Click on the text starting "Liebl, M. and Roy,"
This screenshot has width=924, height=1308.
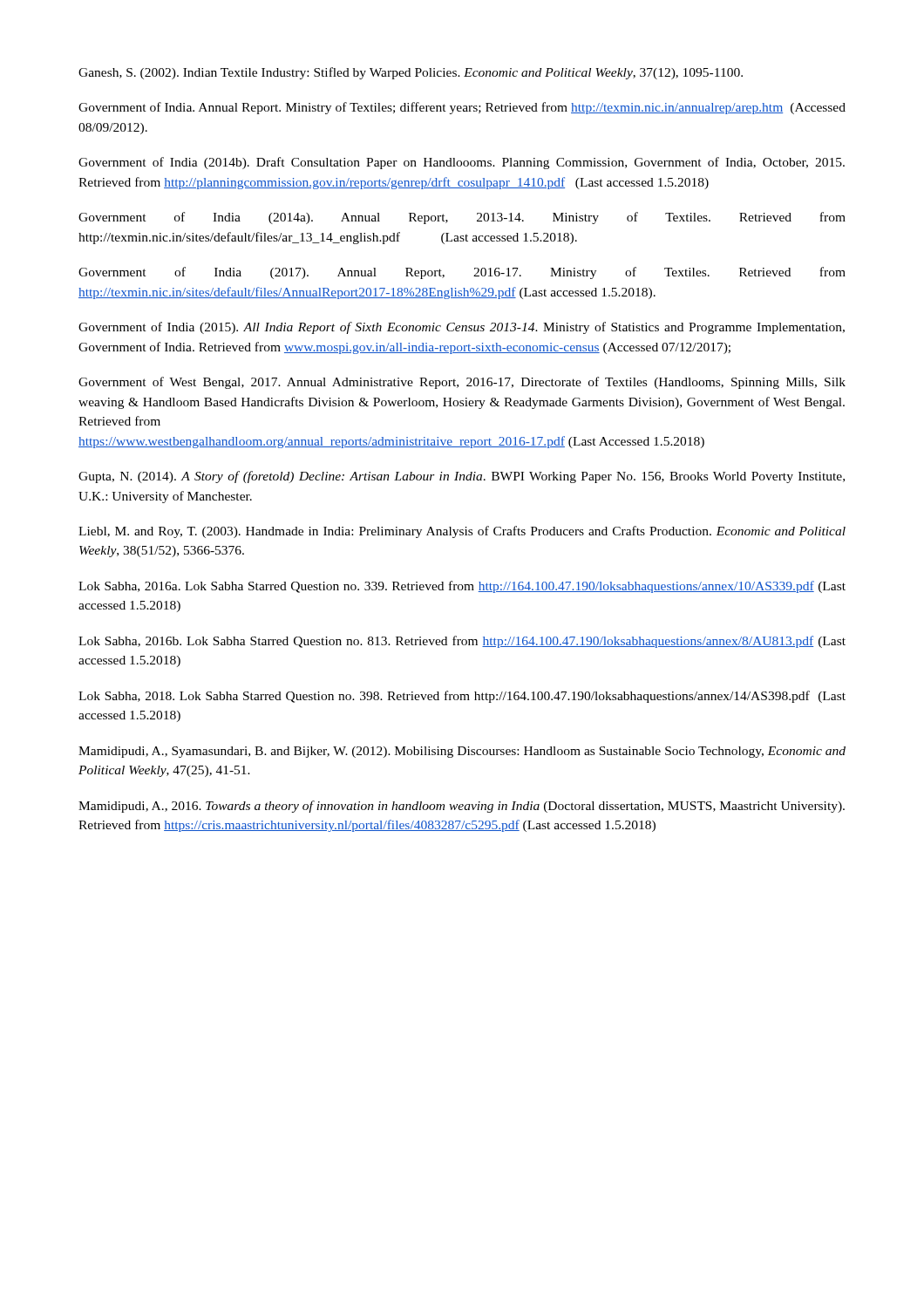click(x=462, y=540)
